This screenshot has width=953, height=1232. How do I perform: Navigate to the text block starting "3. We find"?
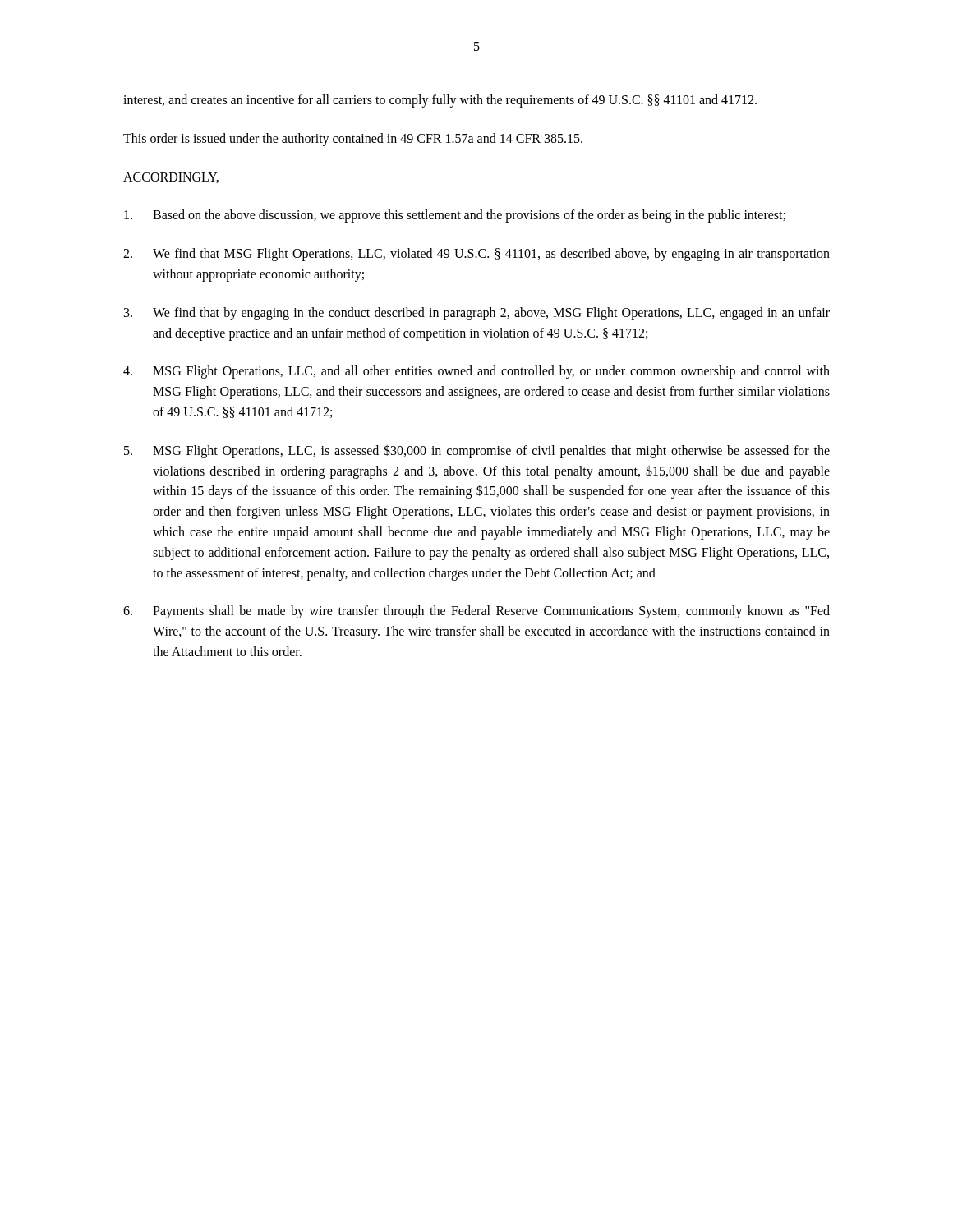(x=476, y=323)
